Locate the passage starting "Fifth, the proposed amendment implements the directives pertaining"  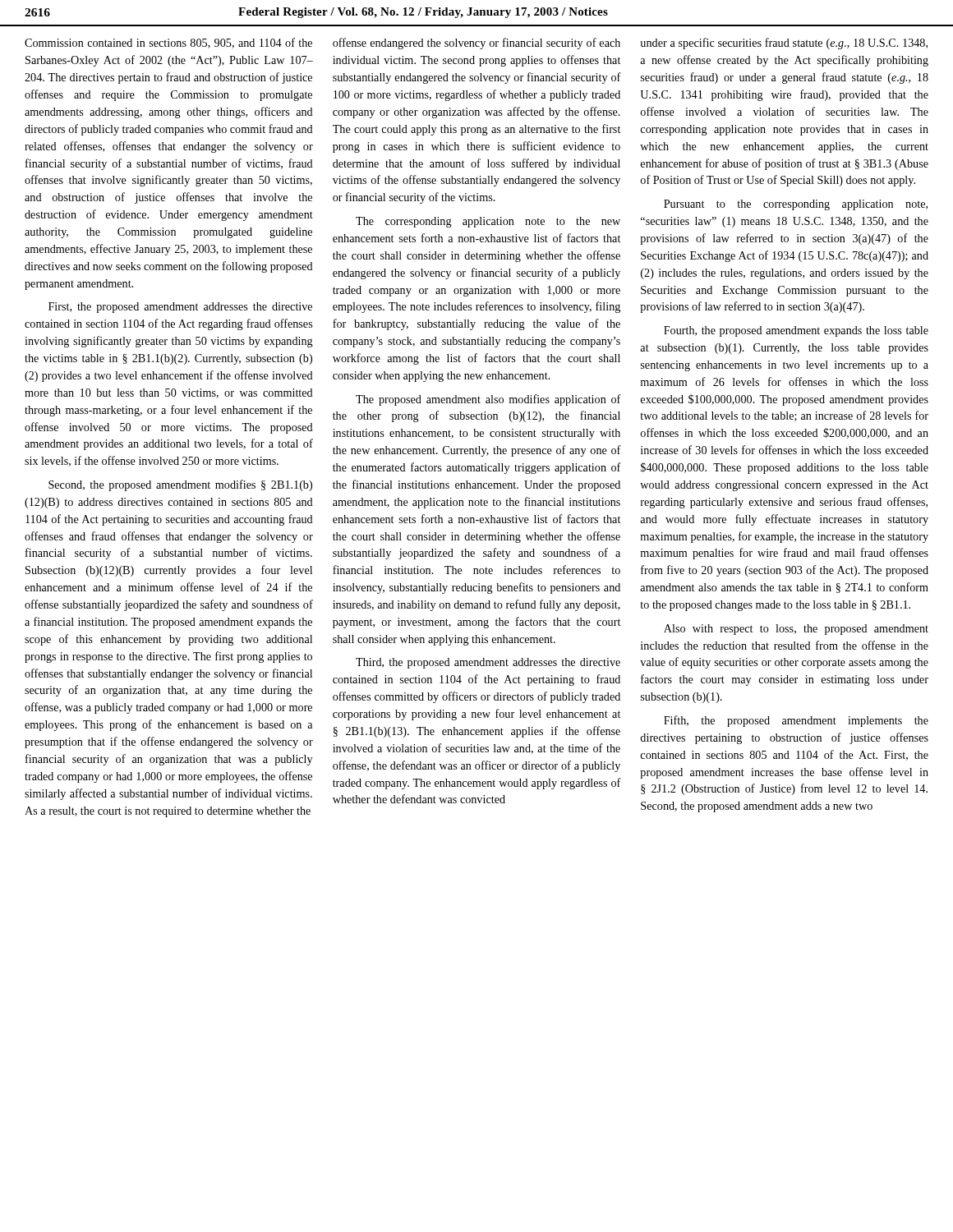(784, 763)
